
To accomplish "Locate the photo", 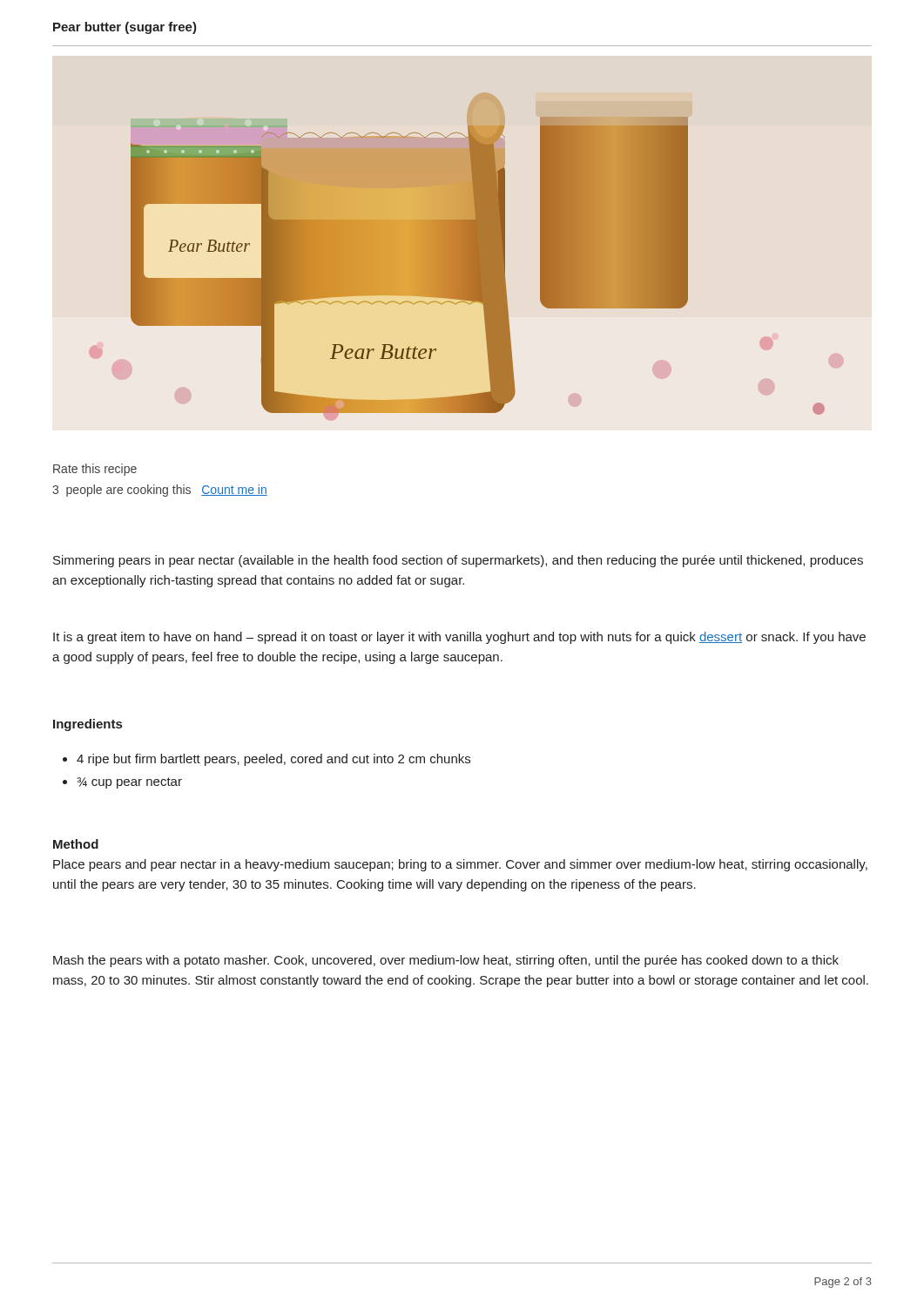I will 462,243.
